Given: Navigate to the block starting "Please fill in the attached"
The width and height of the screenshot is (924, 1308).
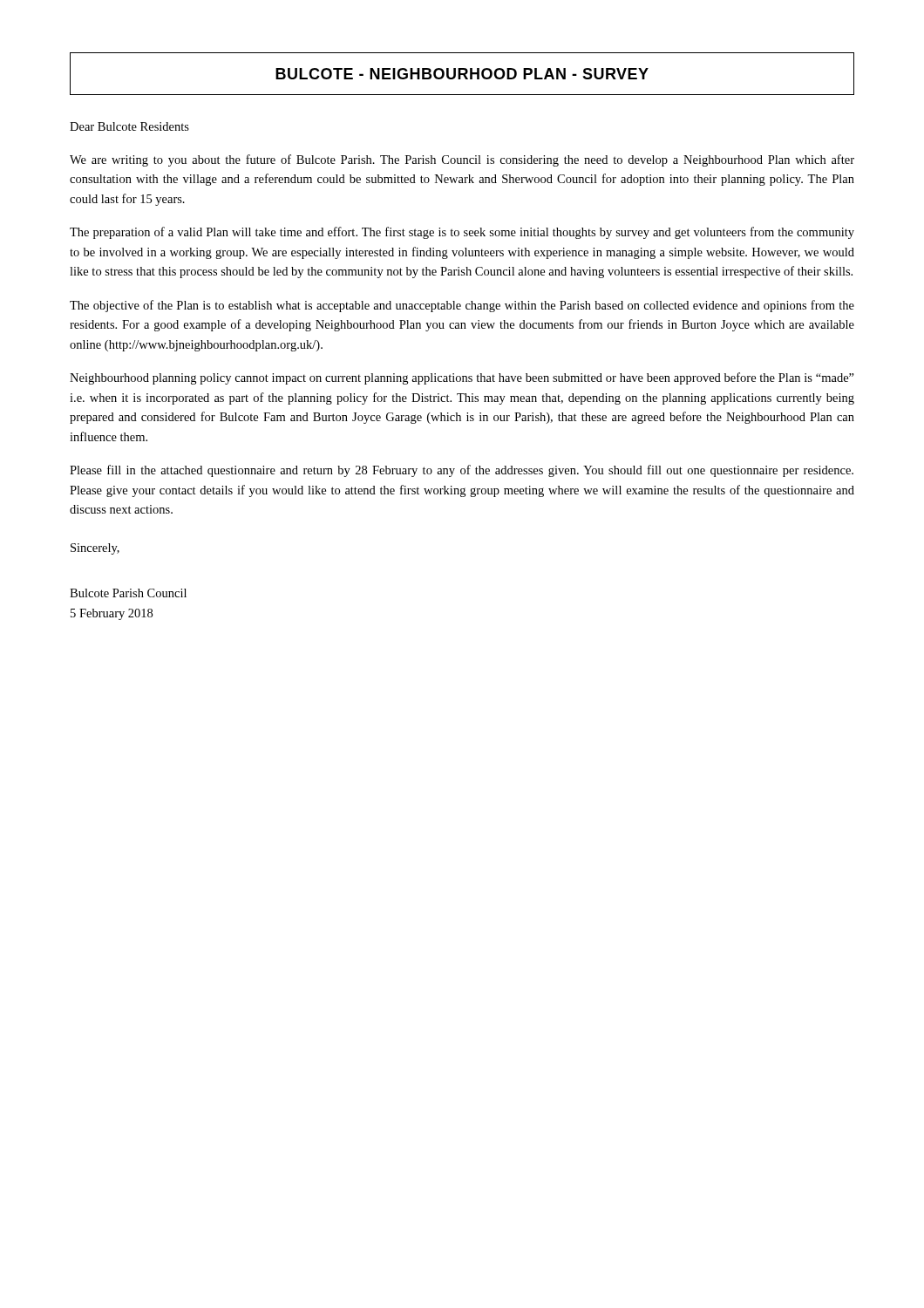Looking at the screenshot, I should coord(462,490).
